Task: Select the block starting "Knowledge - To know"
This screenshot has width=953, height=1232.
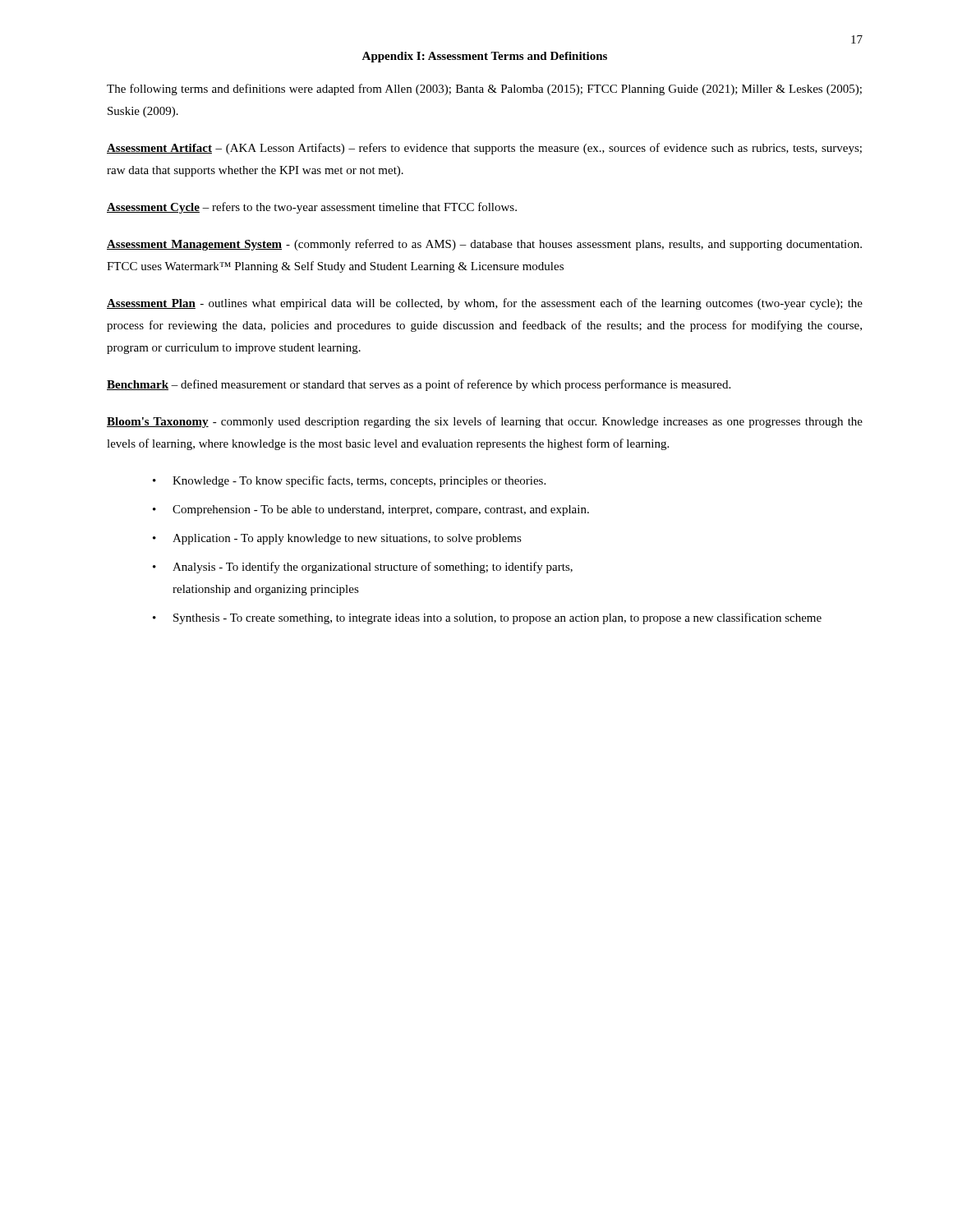Action: point(360,480)
